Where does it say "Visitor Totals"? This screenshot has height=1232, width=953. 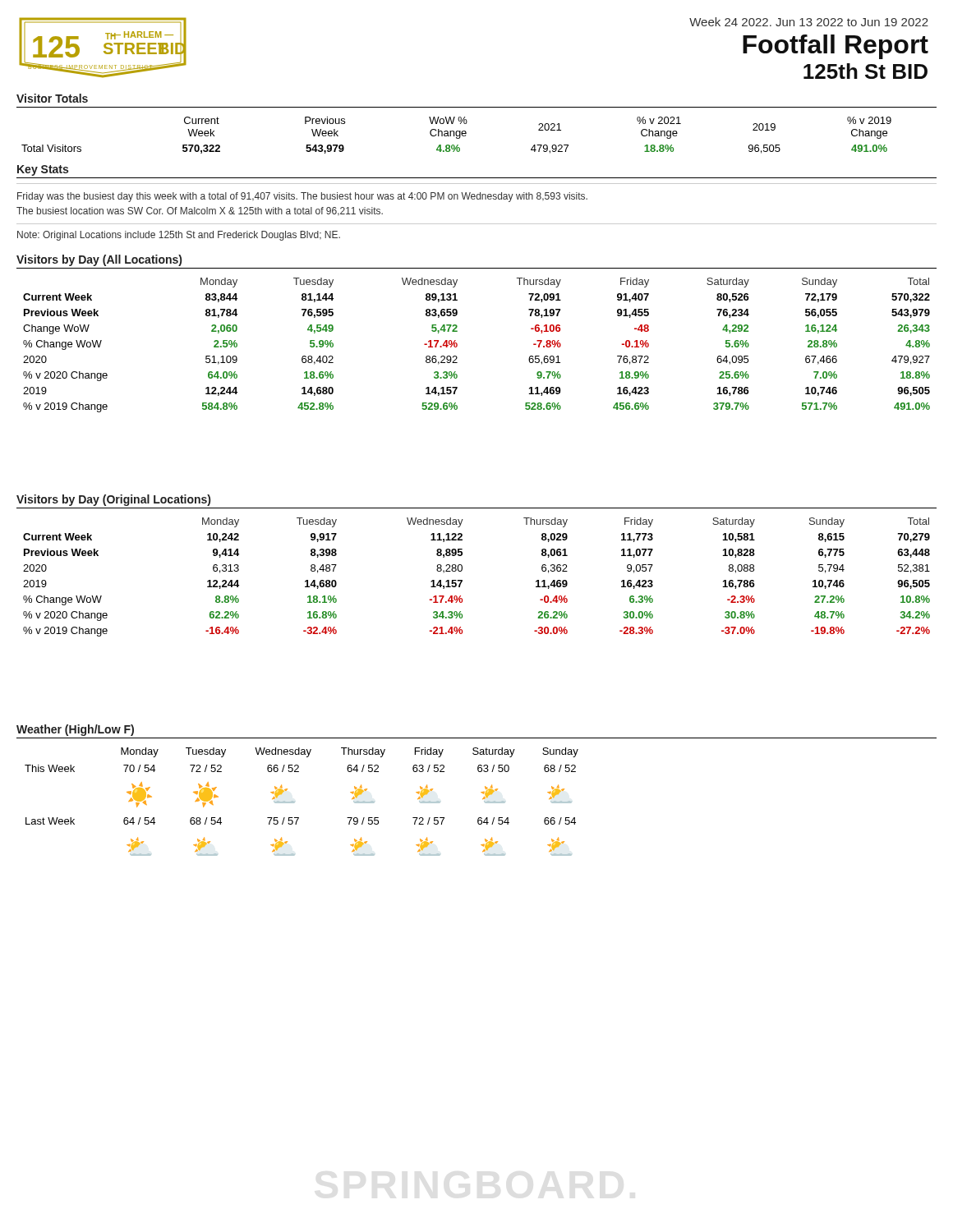pyautogui.click(x=52, y=99)
